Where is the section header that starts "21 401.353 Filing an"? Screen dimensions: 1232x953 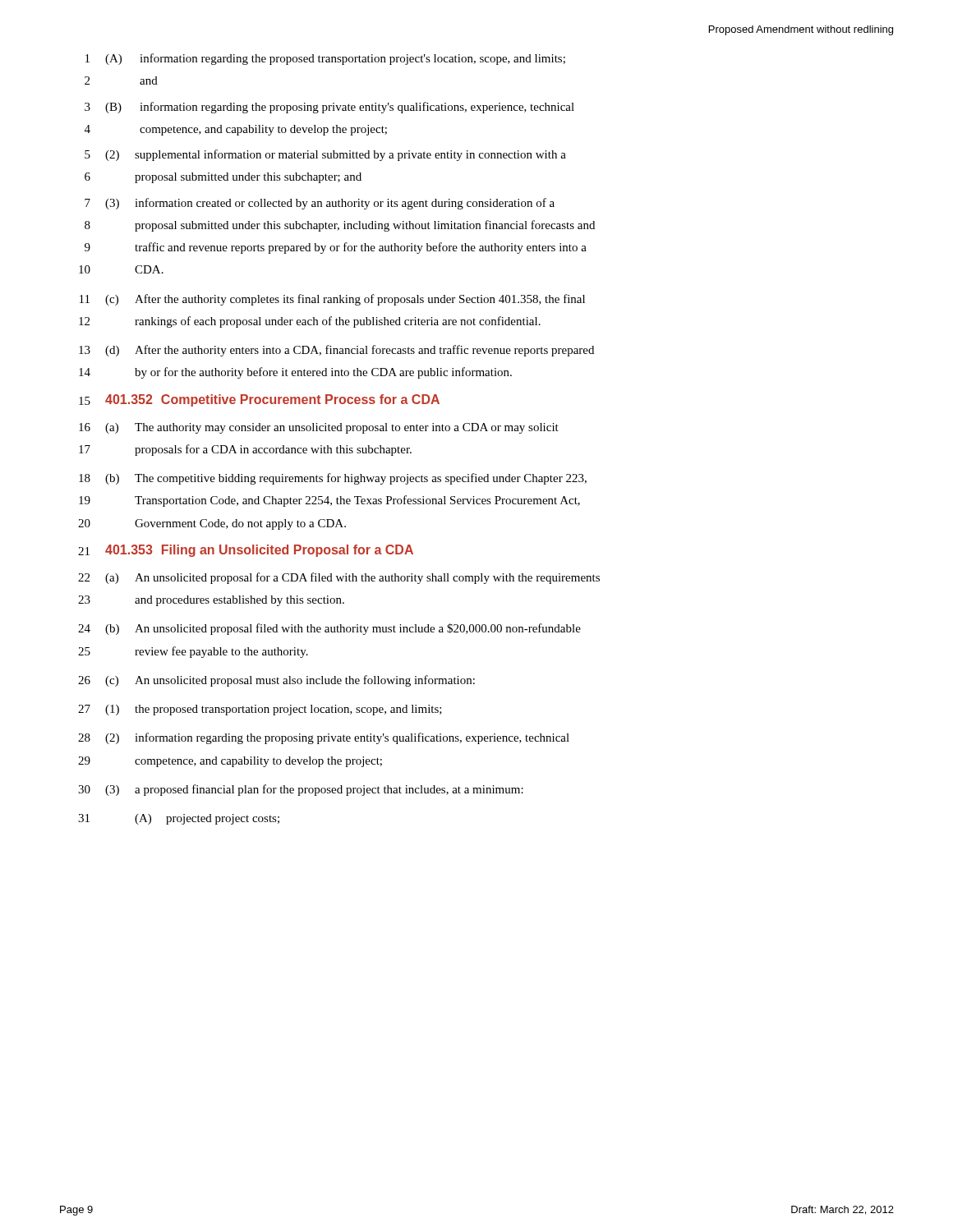[x=246, y=551]
